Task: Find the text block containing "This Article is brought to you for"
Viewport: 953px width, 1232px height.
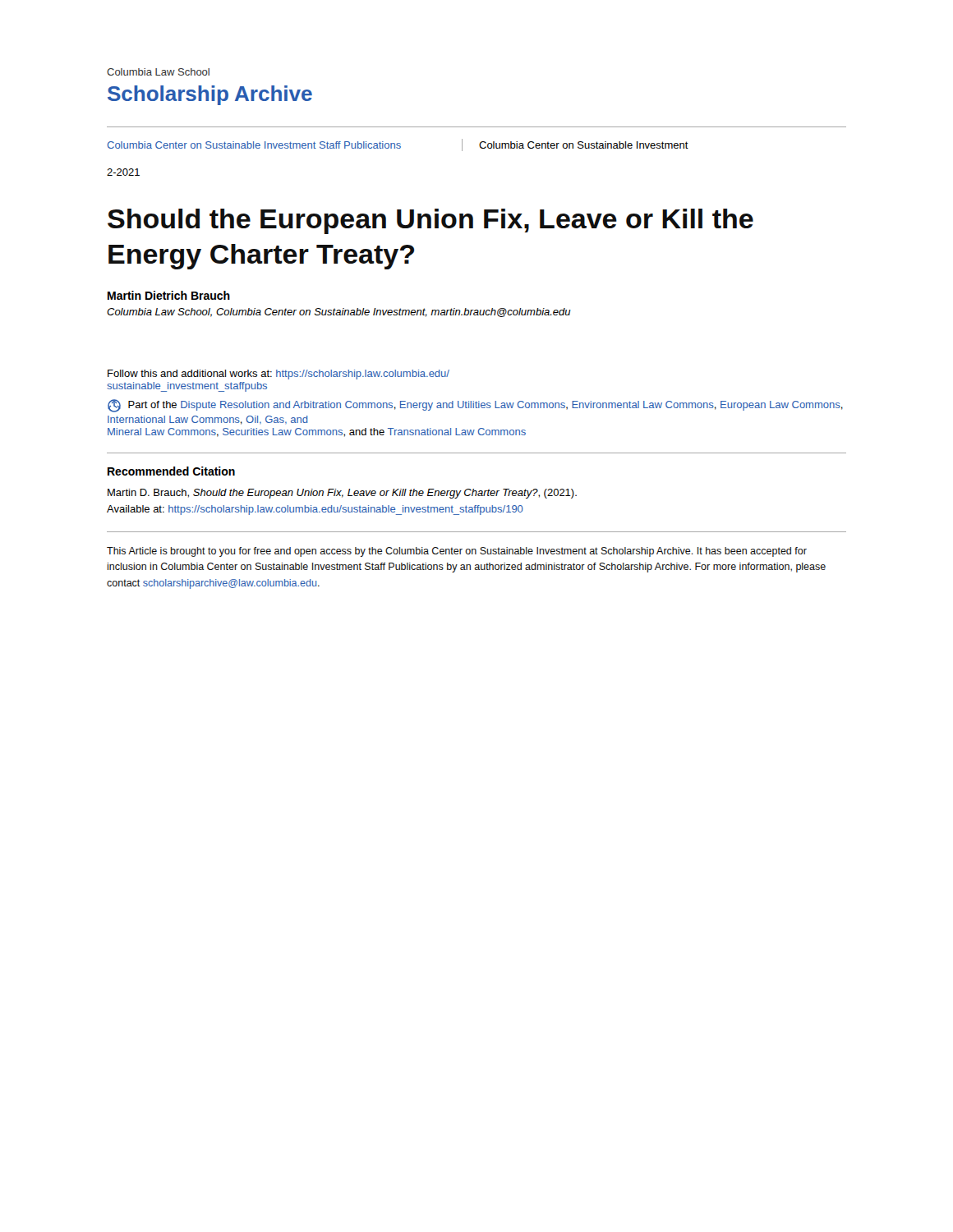Action: (x=466, y=567)
